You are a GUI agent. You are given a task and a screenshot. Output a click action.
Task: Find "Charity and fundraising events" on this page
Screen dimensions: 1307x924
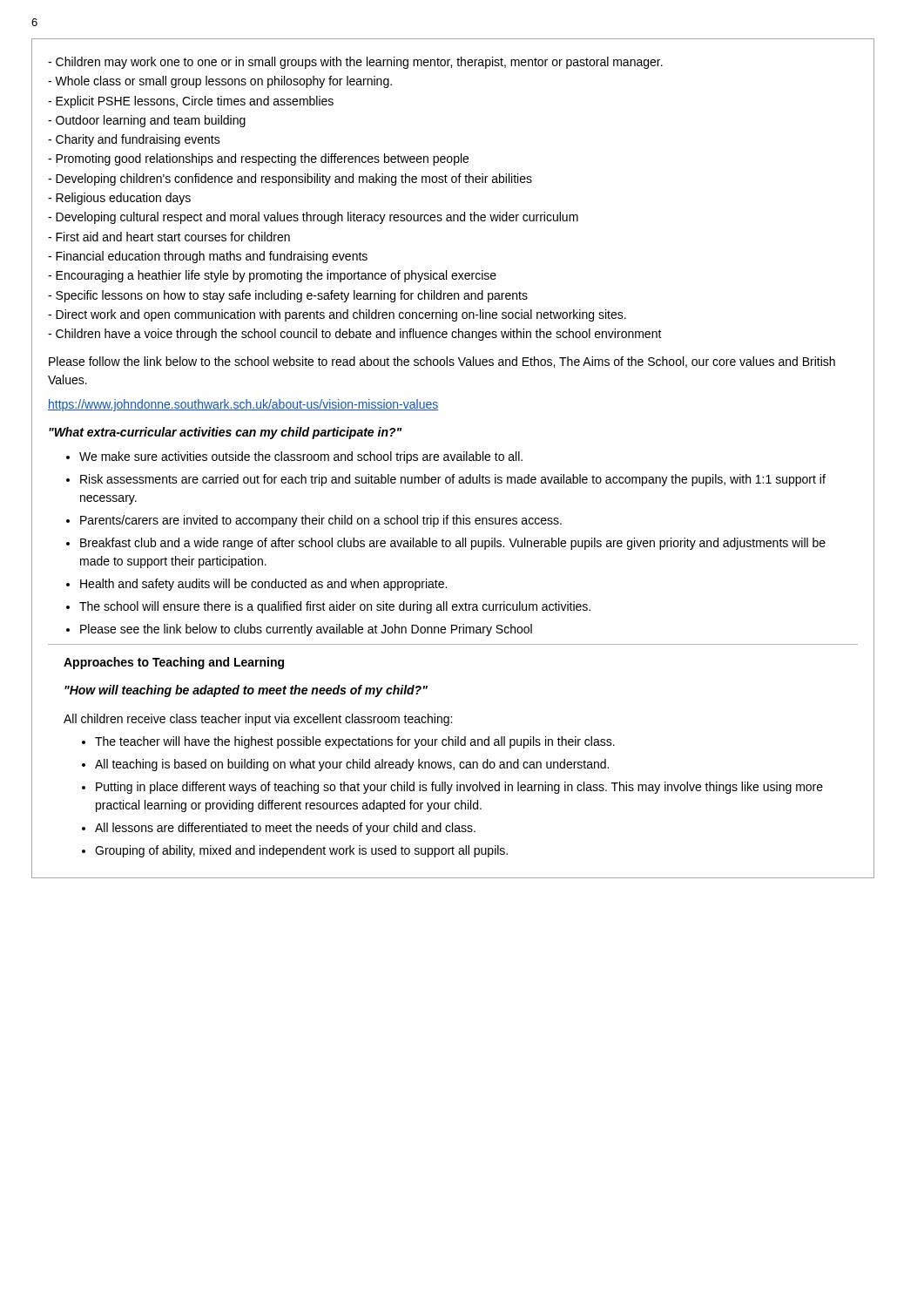click(134, 140)
